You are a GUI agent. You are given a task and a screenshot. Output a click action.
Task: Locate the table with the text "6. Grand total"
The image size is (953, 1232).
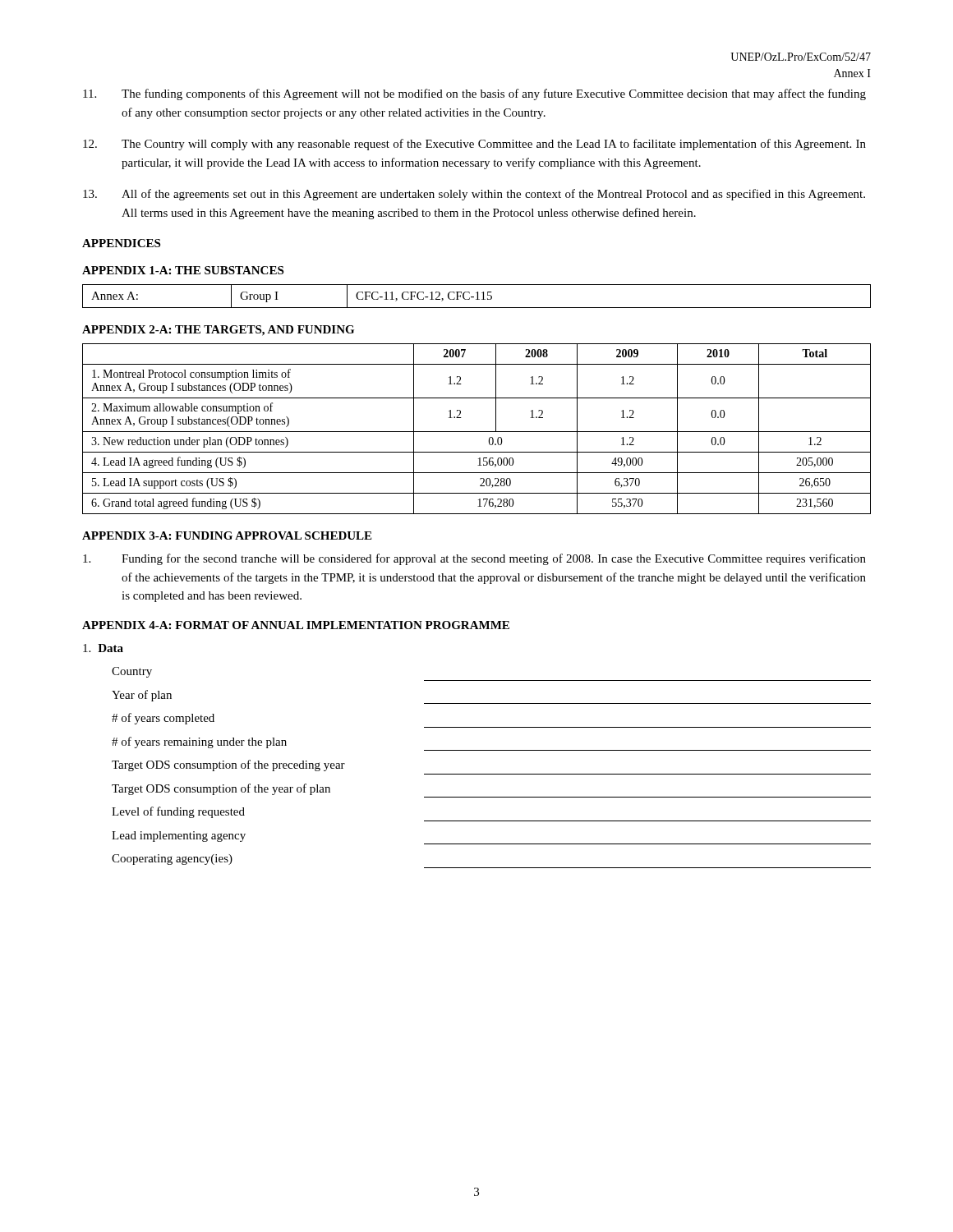(x=476, y=429)
